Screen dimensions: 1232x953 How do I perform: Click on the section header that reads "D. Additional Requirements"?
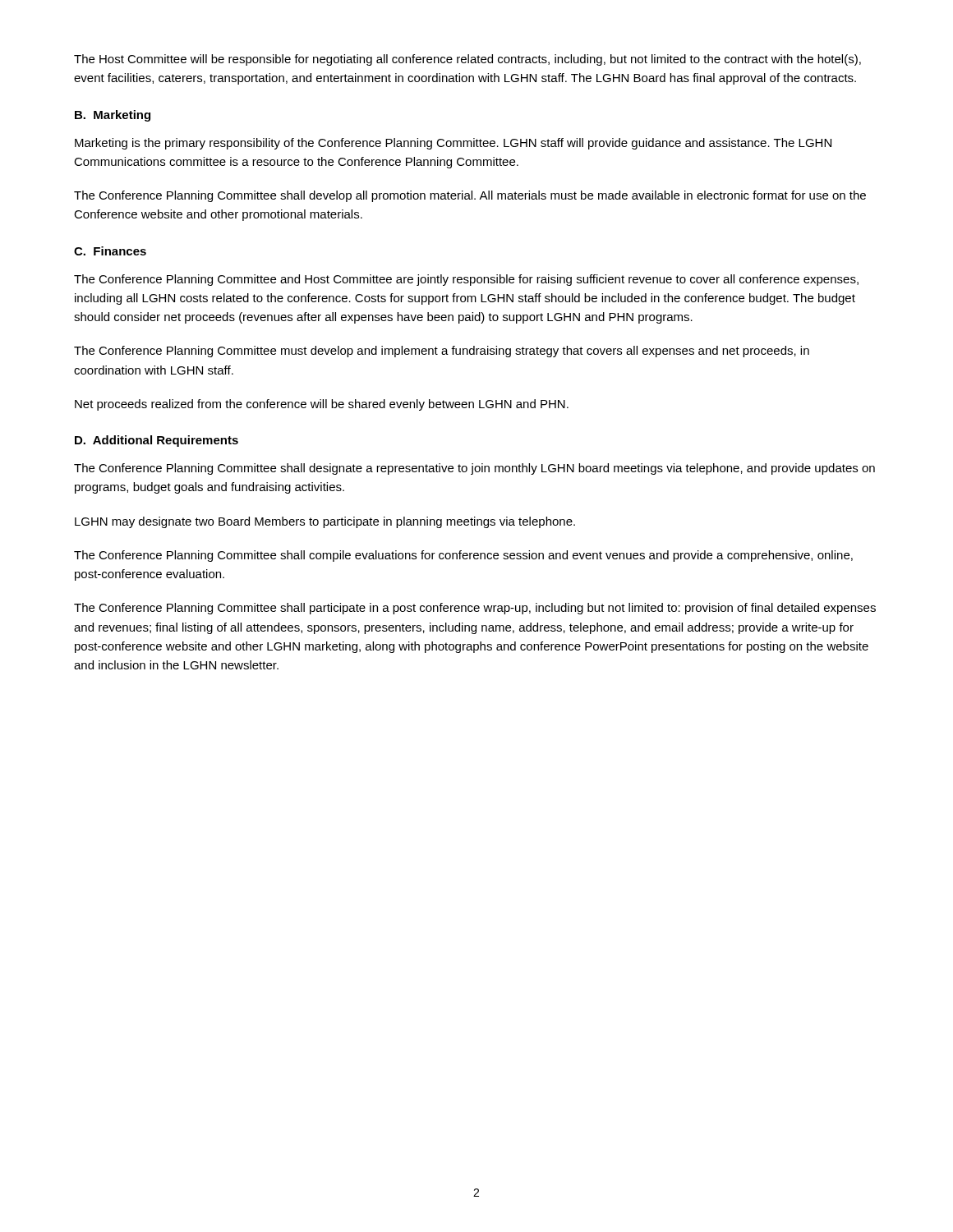[156, 440]
